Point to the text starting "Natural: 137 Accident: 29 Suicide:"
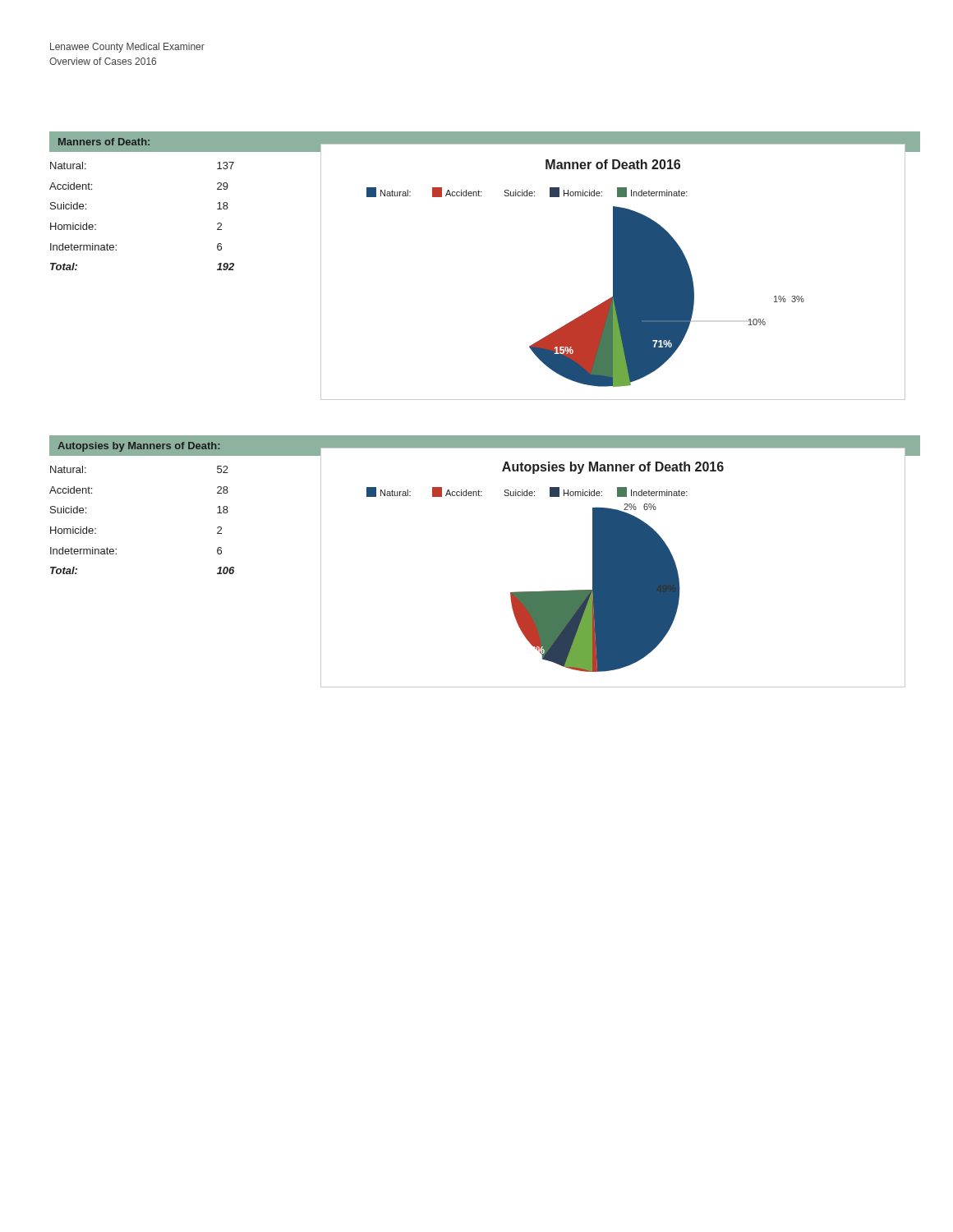Viewport: 953px width, 1232px height. click(68, 165)
